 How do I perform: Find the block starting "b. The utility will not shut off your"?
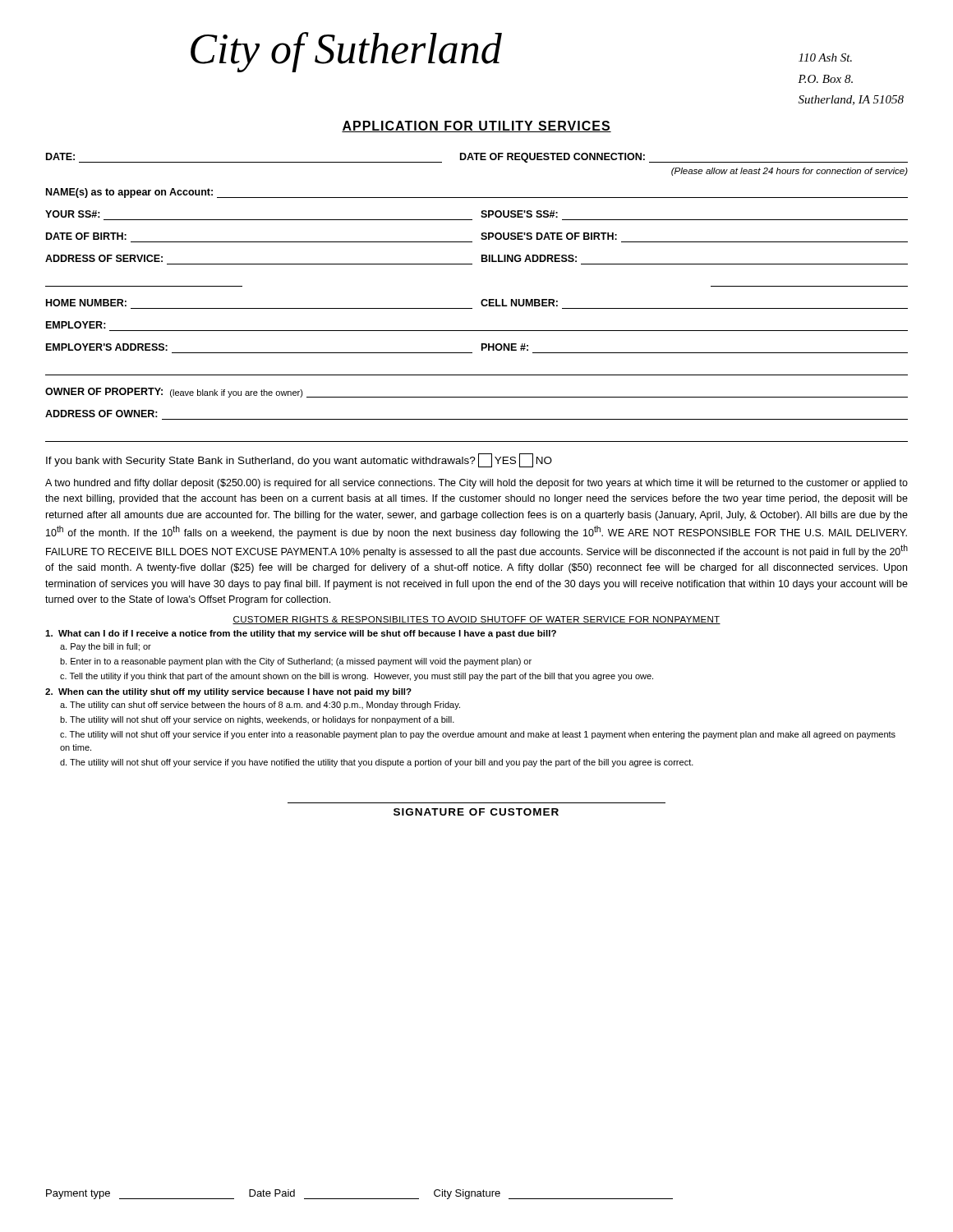[x=257, y=719]
